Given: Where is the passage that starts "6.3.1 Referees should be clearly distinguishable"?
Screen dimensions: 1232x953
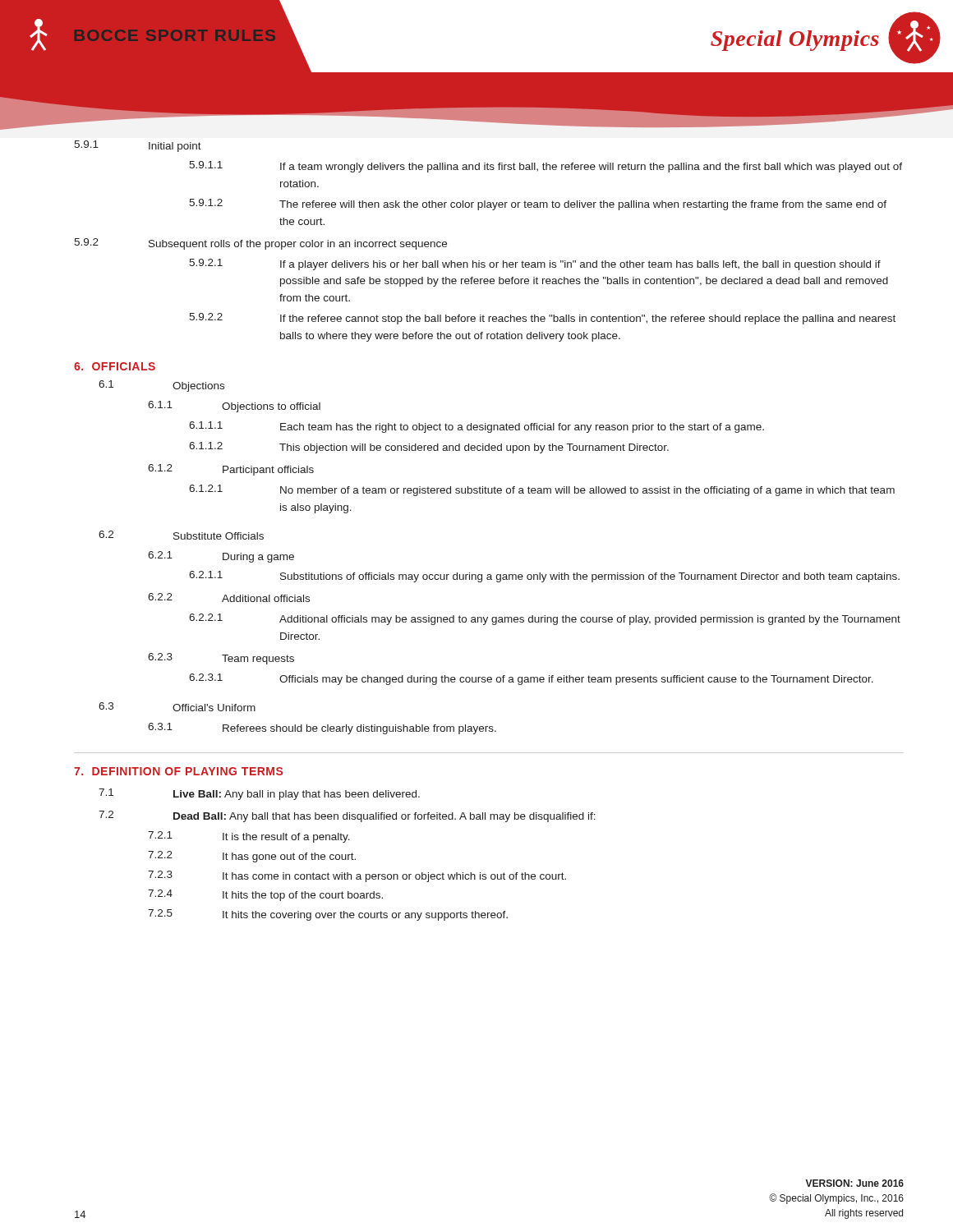Looking at the screenshot, I should [x=322, y=729].
